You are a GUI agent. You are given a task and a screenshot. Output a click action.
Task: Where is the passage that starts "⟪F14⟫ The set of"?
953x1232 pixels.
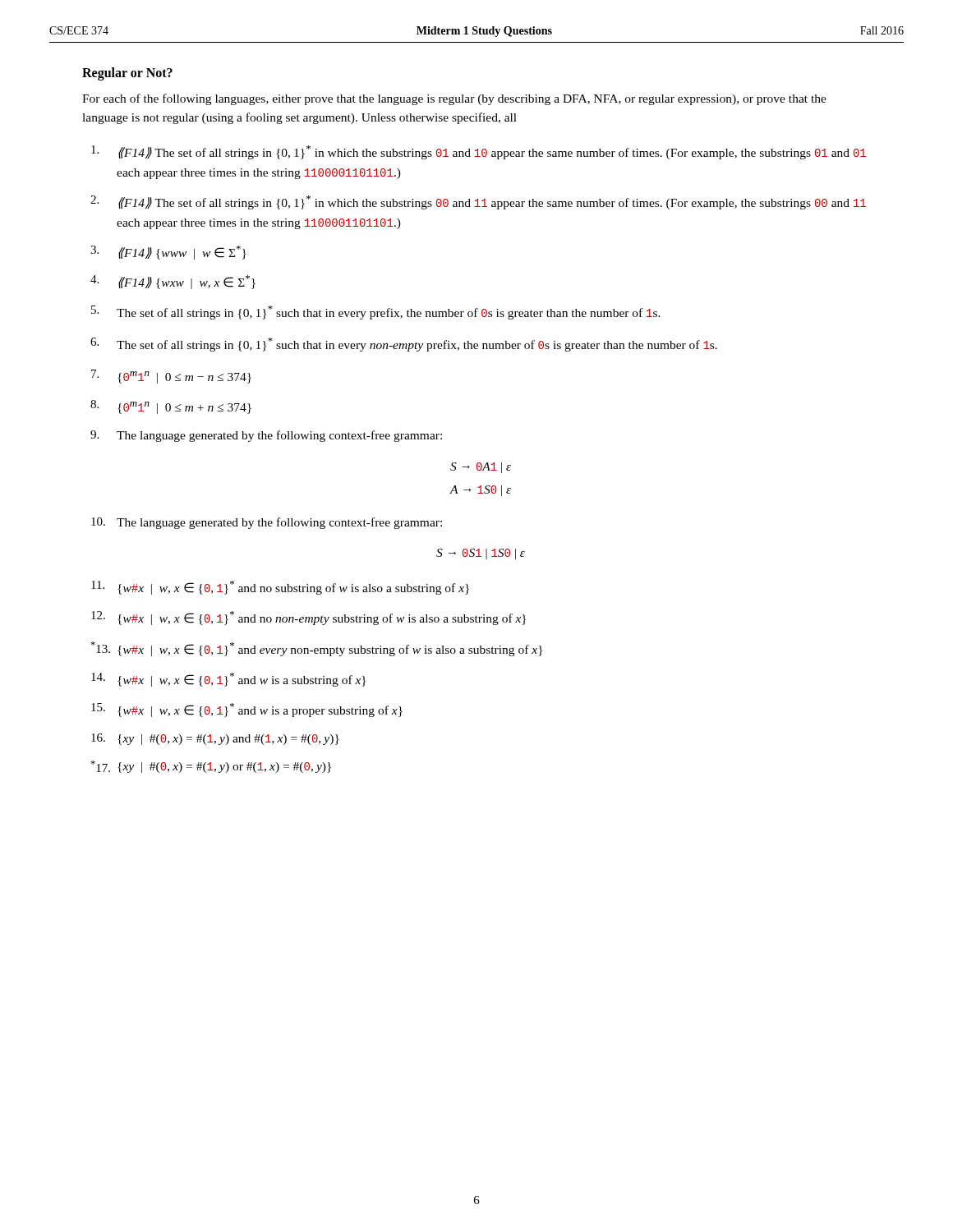481,161
